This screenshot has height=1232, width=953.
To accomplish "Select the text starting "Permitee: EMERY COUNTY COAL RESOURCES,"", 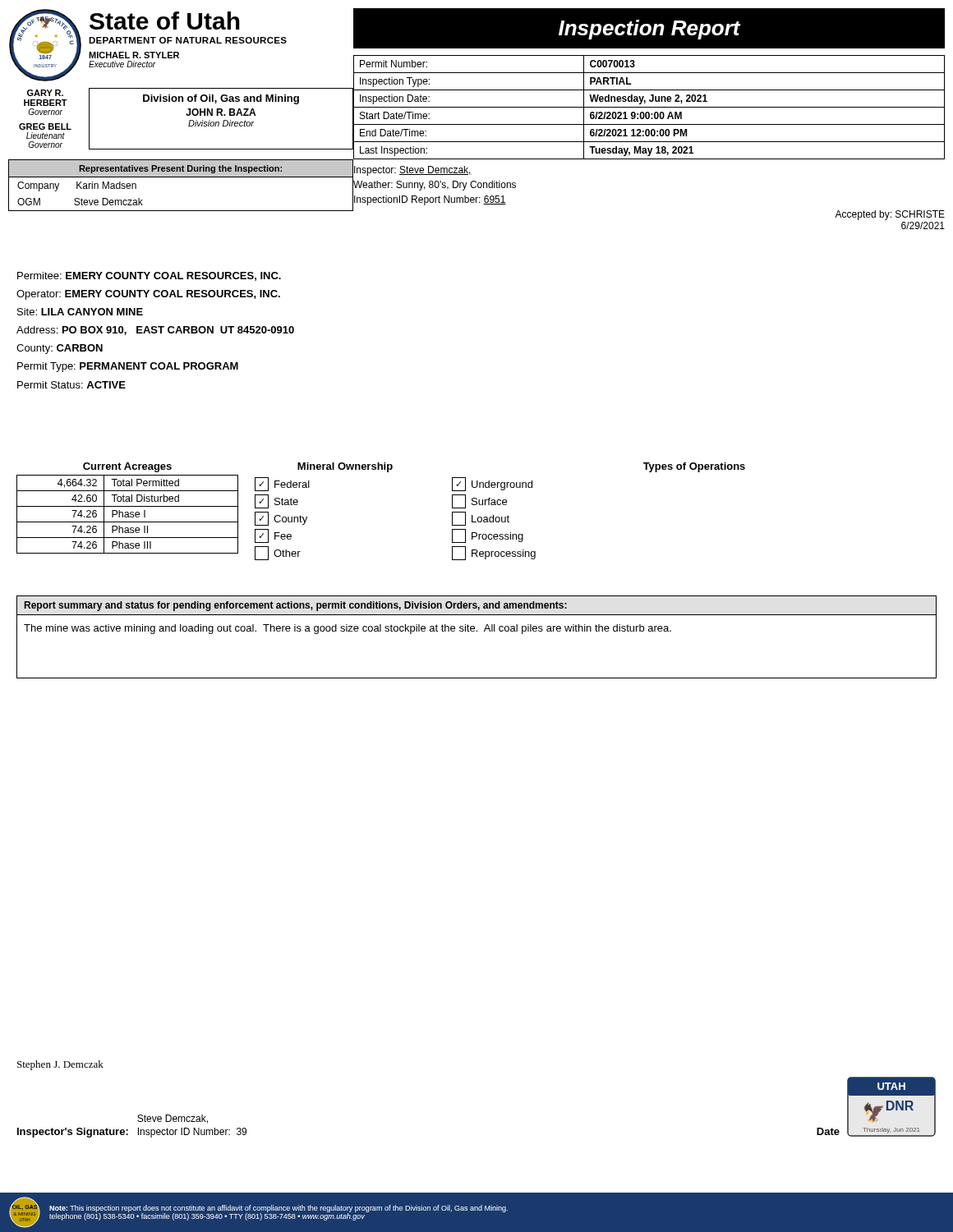I will click(x=149, y=276).
